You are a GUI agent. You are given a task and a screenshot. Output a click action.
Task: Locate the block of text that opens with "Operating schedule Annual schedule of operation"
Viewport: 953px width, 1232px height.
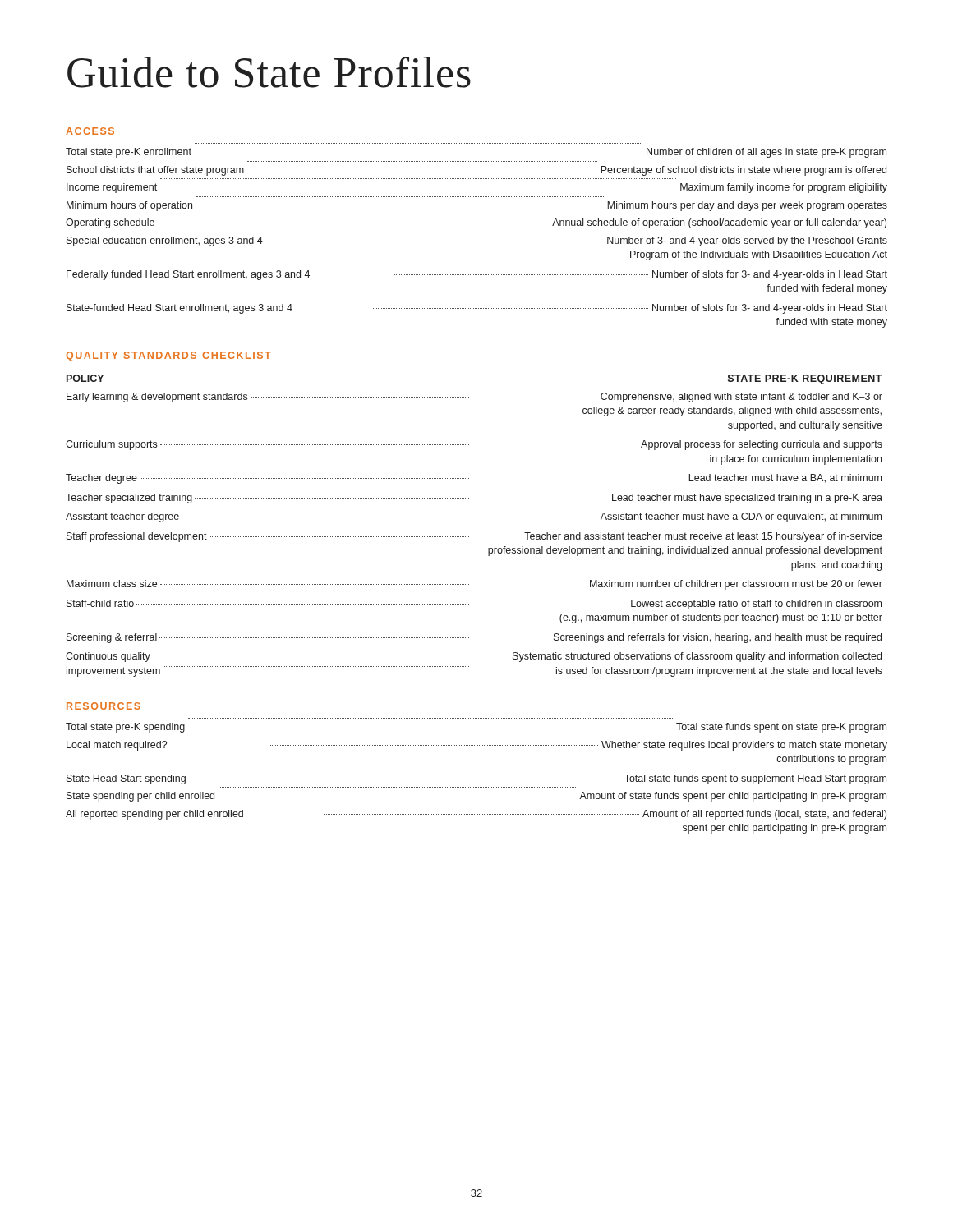476,223
